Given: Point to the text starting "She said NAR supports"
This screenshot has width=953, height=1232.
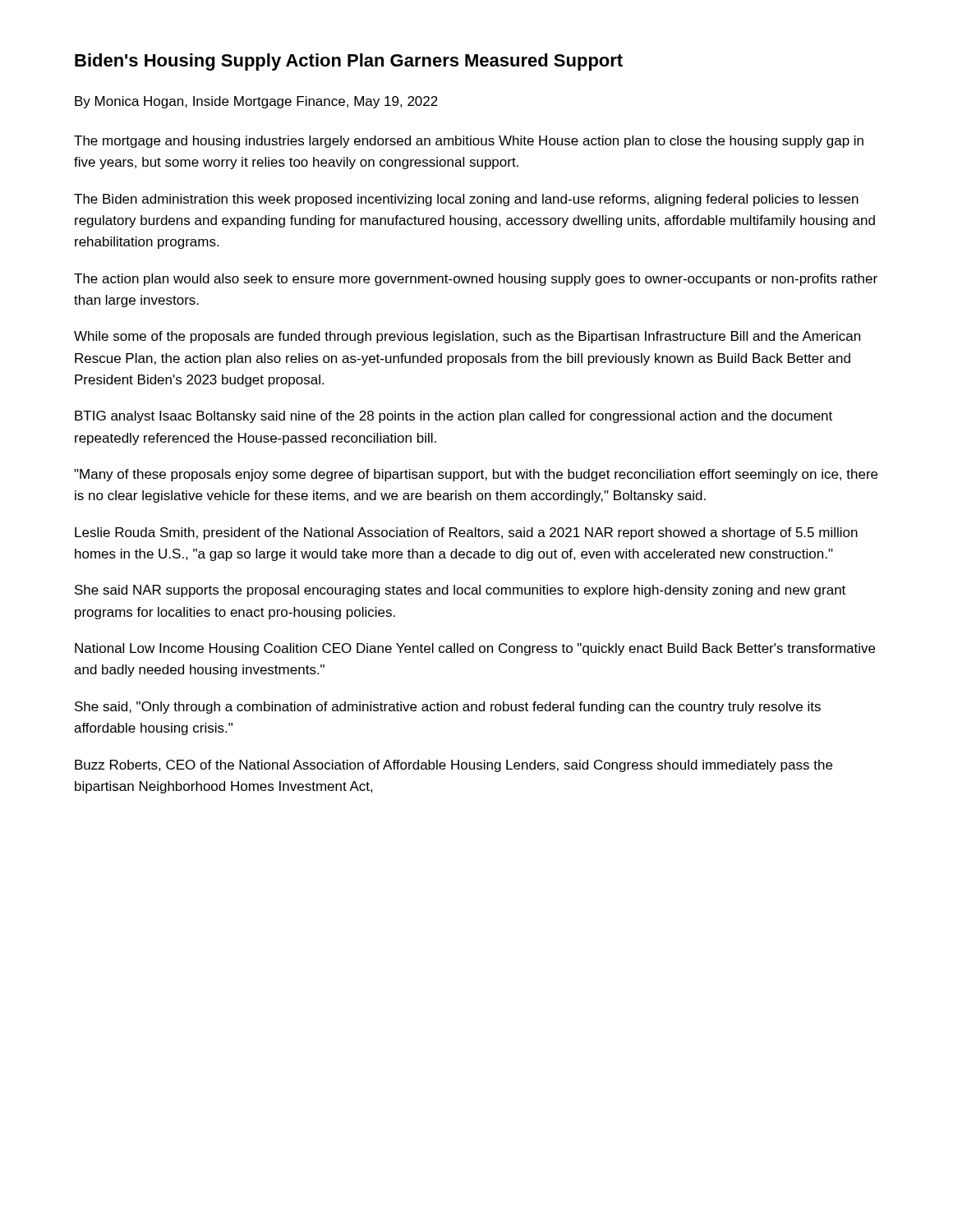Looking at the screenshot, I should [x=460, y=601].
